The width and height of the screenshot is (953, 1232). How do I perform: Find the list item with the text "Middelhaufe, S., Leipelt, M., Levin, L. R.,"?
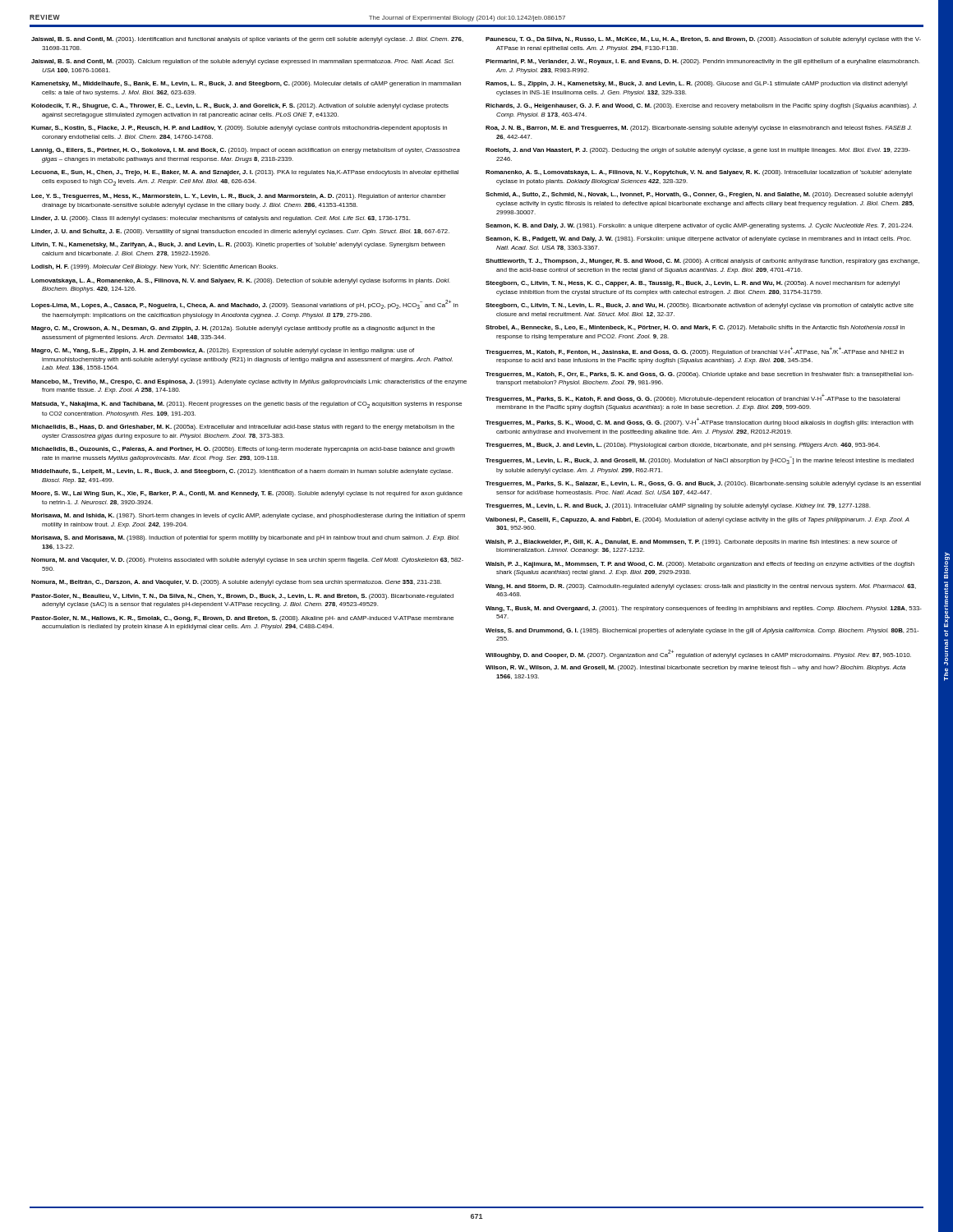click(242, 476)
